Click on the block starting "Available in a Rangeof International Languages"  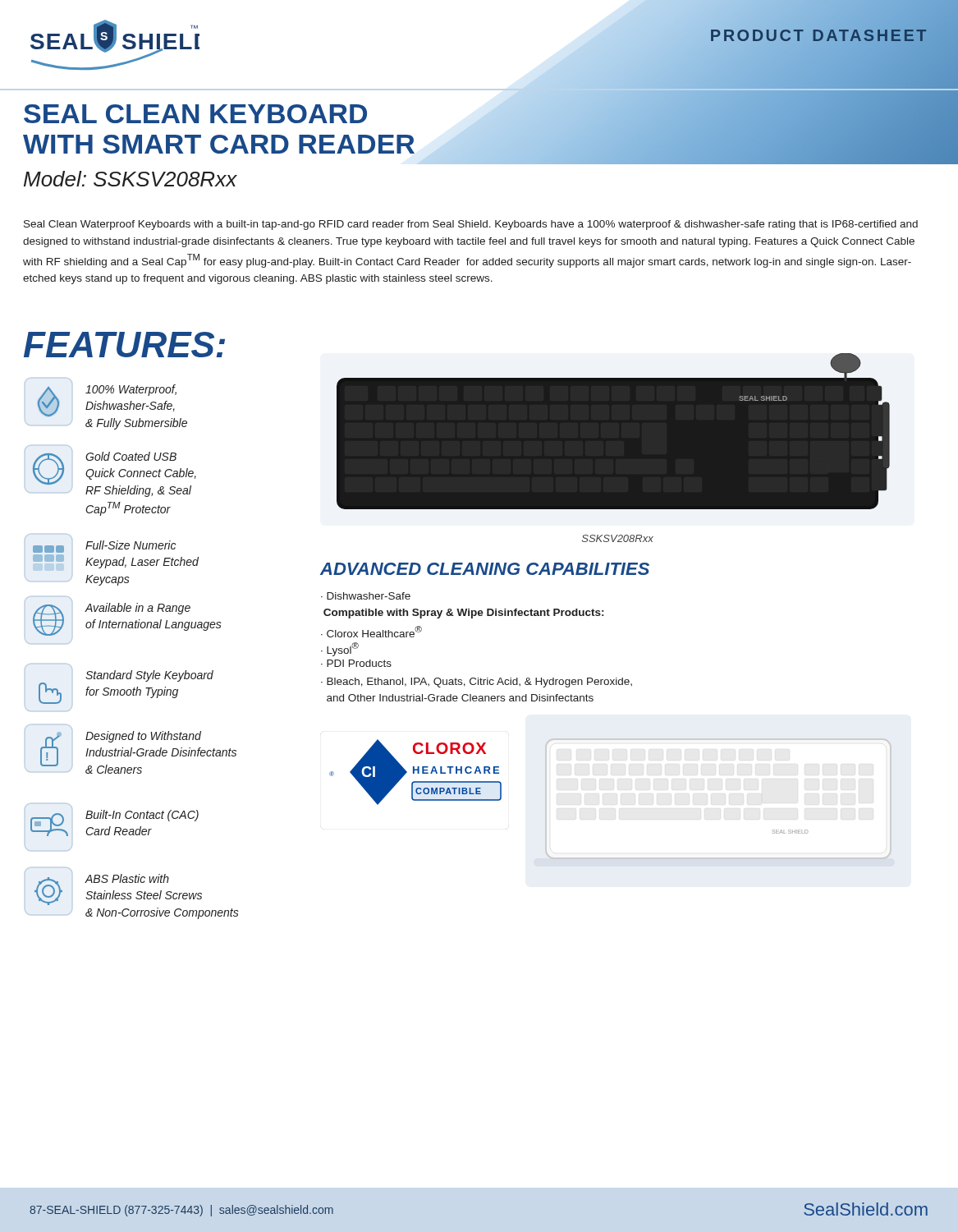pos(122,620)
